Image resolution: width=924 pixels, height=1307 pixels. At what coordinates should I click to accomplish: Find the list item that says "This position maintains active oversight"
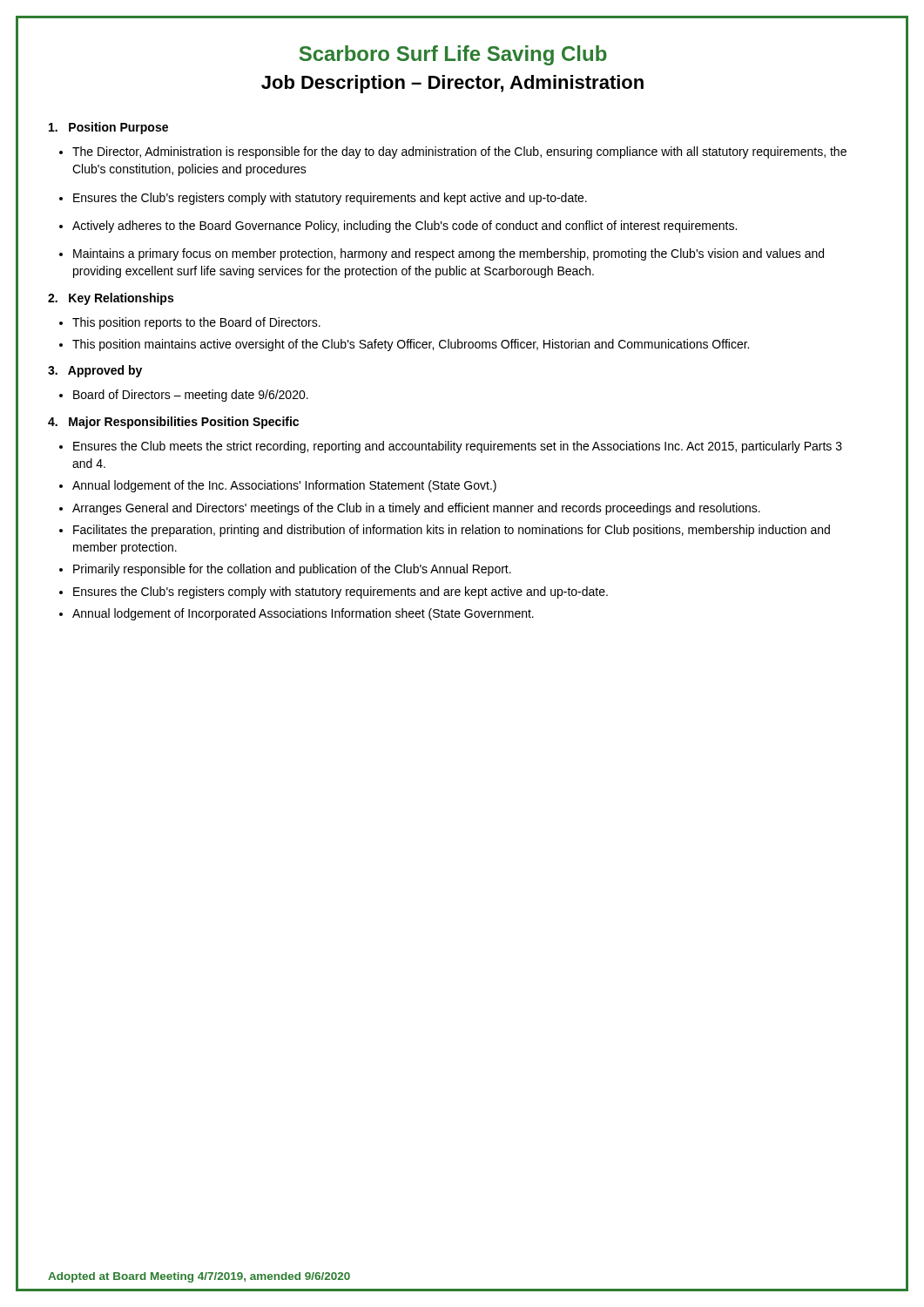pos(411,344)
